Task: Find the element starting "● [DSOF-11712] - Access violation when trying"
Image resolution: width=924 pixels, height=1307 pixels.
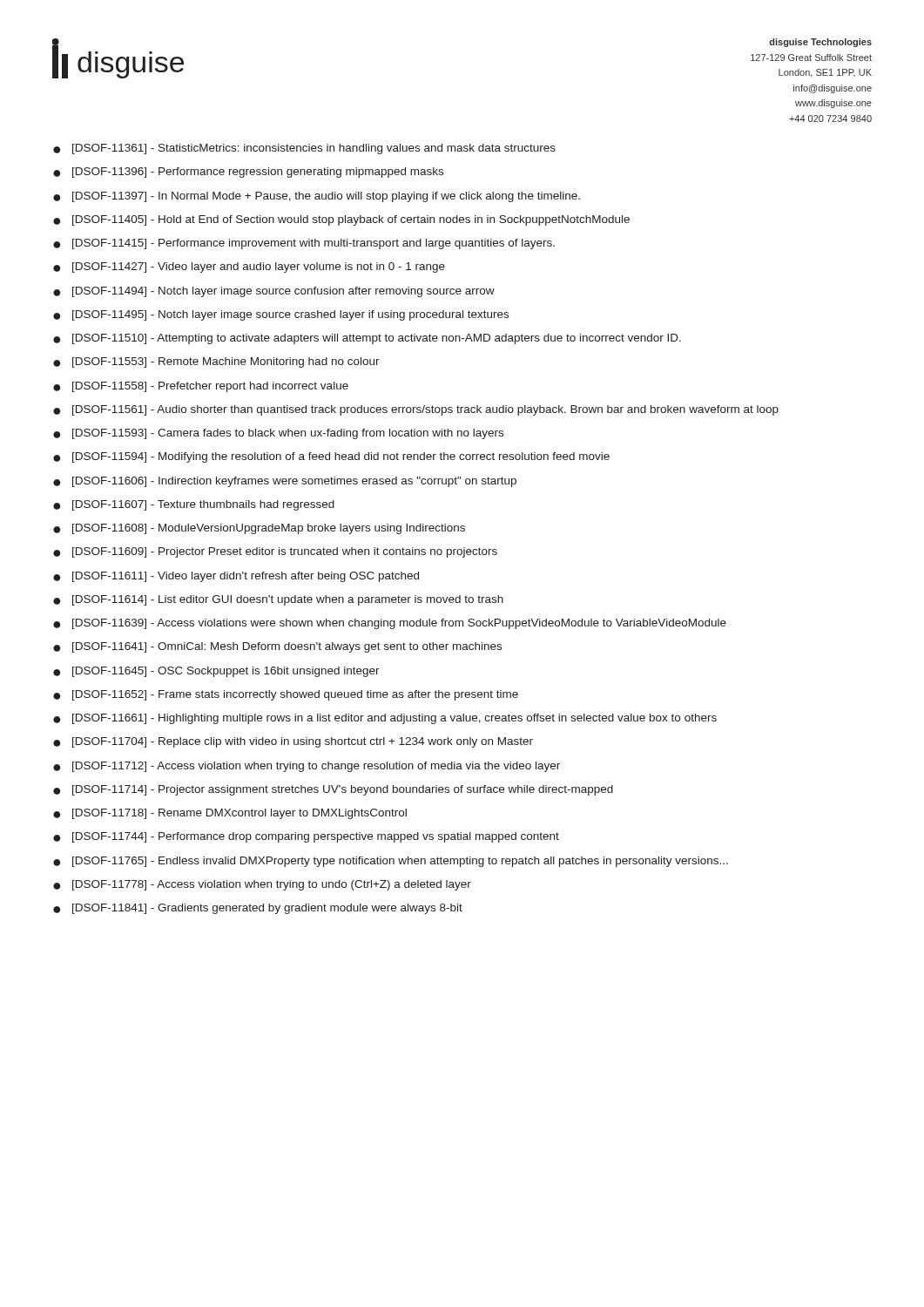Action: tap(462, 766)
